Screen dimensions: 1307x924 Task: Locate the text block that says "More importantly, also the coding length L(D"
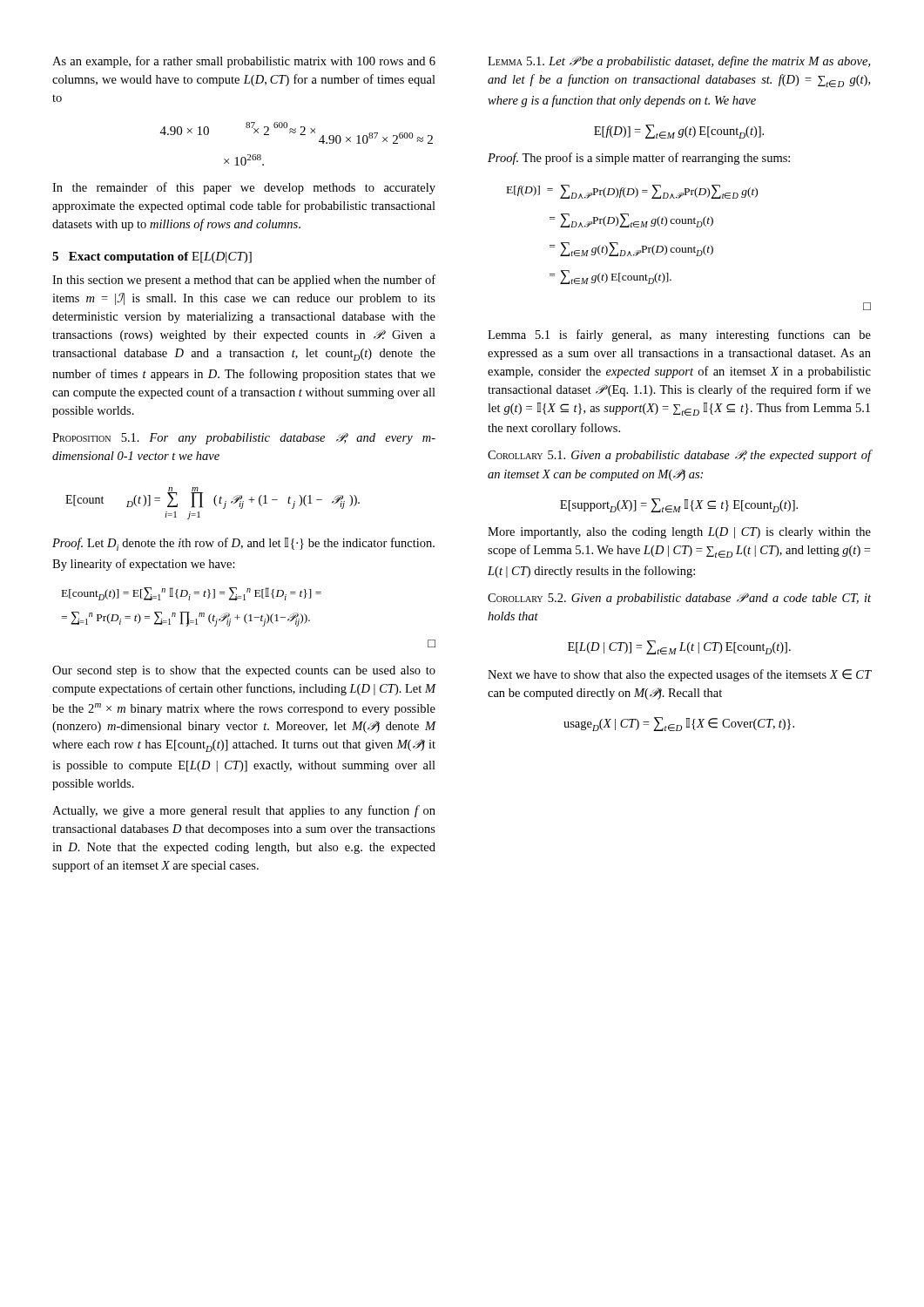(x=679, y=551)
